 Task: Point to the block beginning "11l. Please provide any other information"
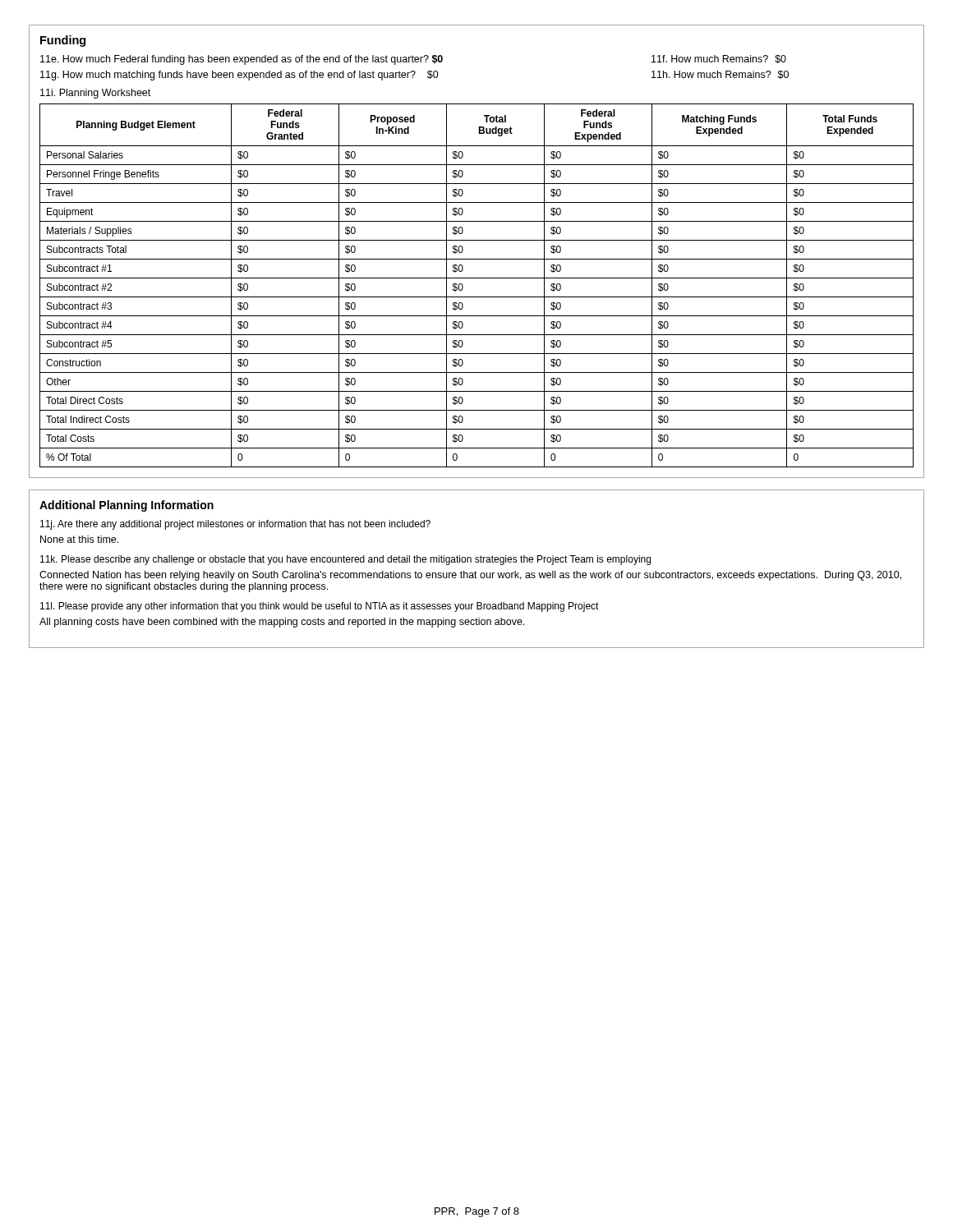(x=319, y=606)
